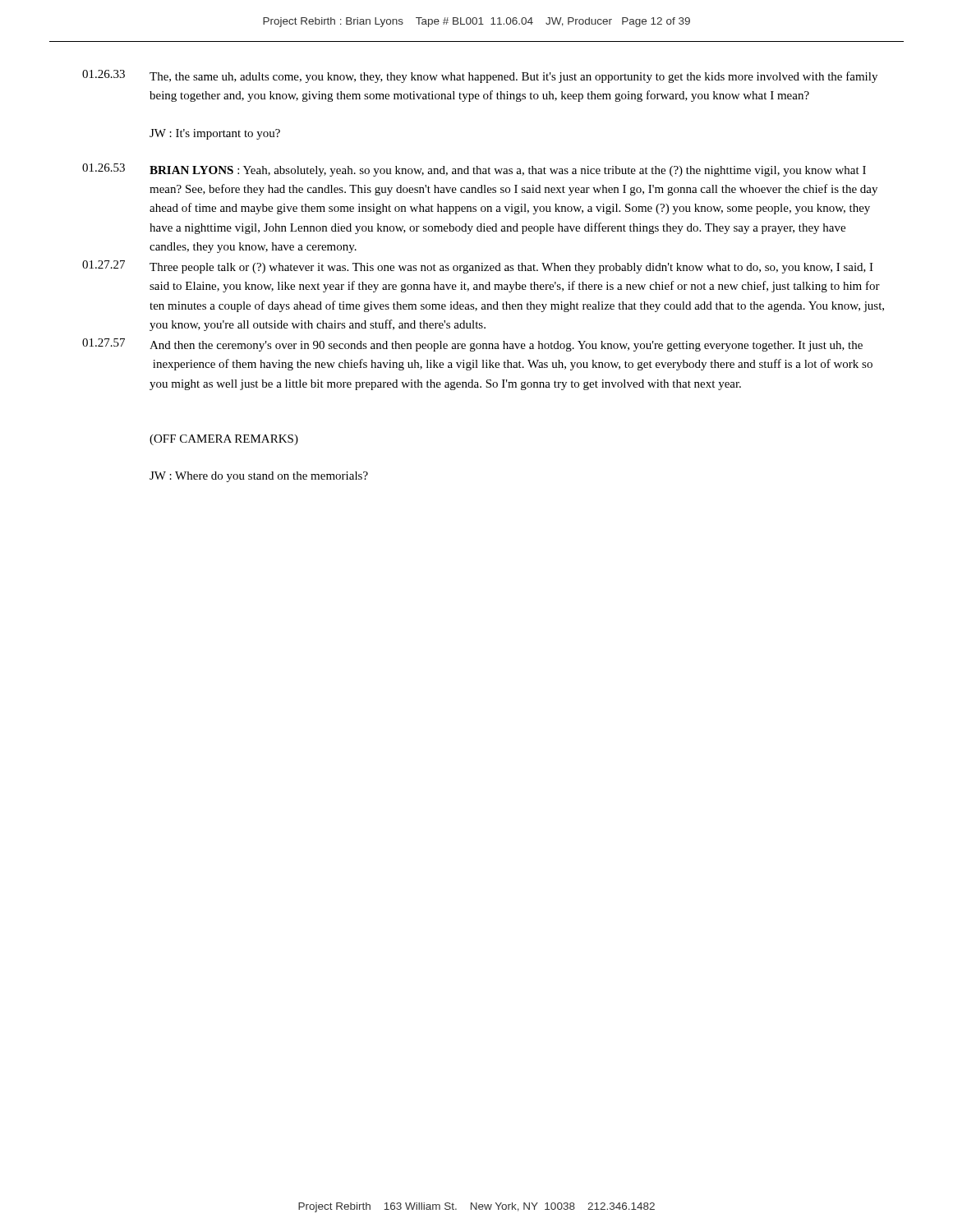The image size is (953, 1232).
Task: Navigate to the region starting "26.33 The, the same uh, adults come,"
Action: 485,86
